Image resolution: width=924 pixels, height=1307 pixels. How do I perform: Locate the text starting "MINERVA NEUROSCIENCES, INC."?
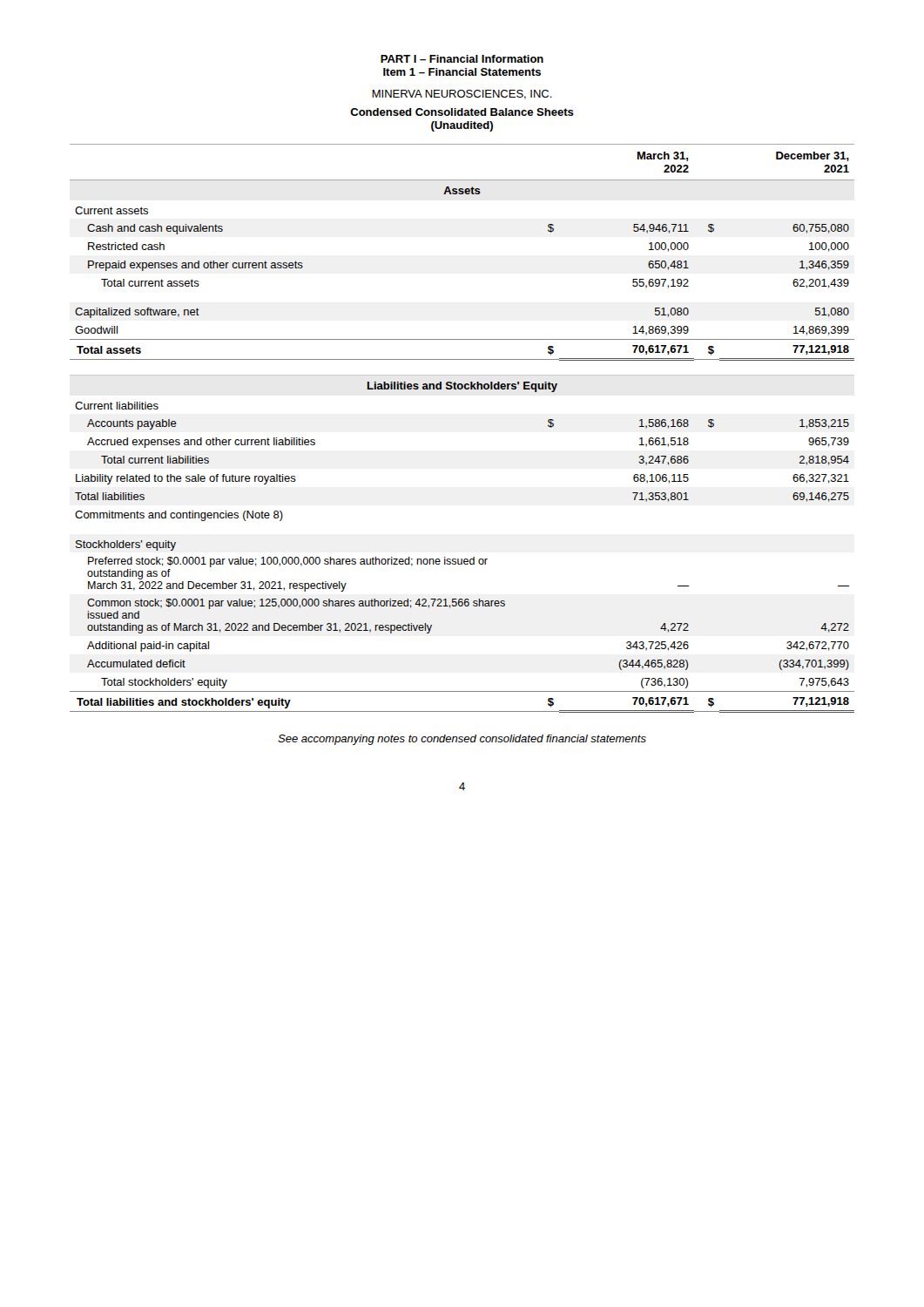(462, 94)
